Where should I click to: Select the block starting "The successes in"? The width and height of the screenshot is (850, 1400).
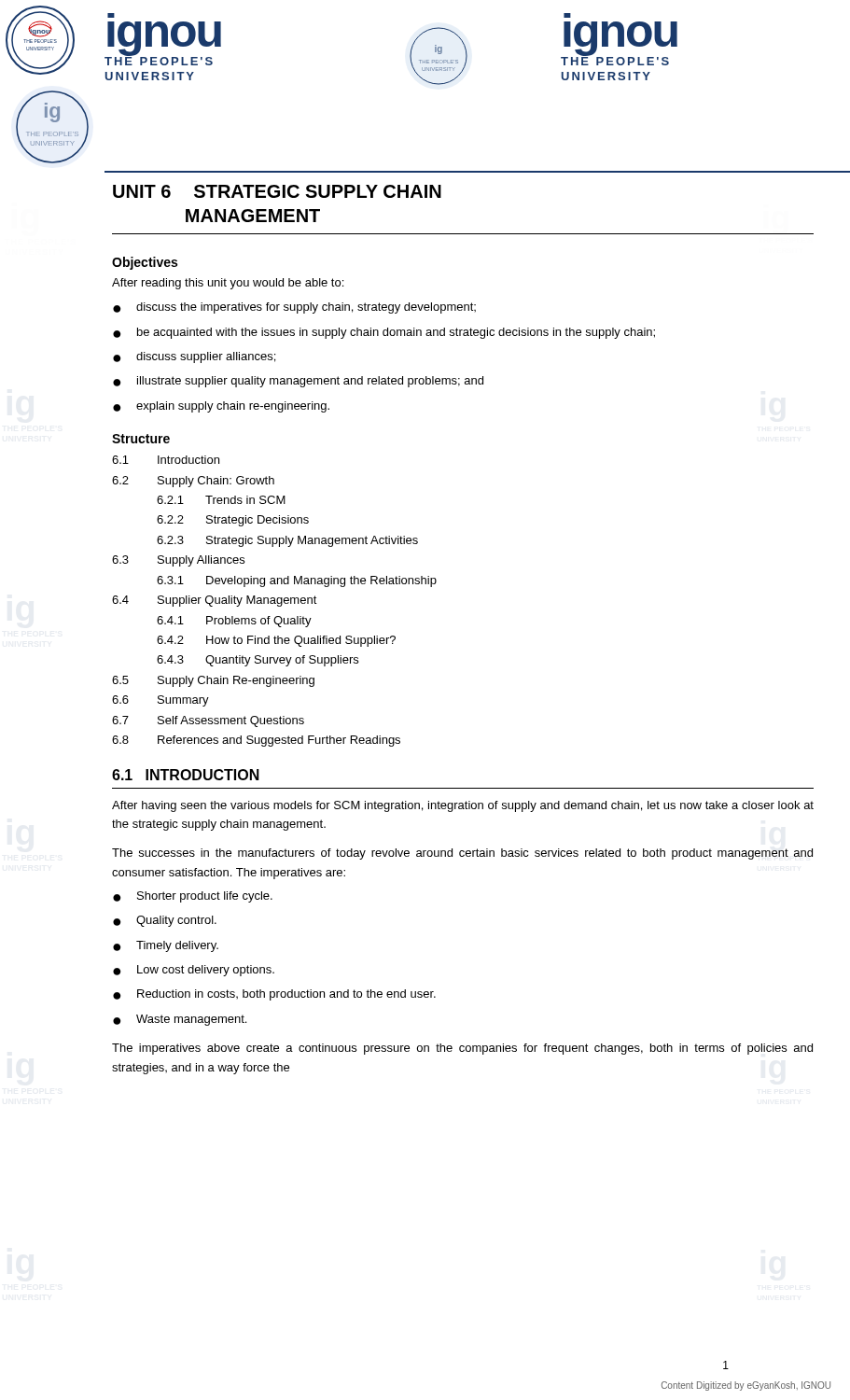(x=463, y=863)
